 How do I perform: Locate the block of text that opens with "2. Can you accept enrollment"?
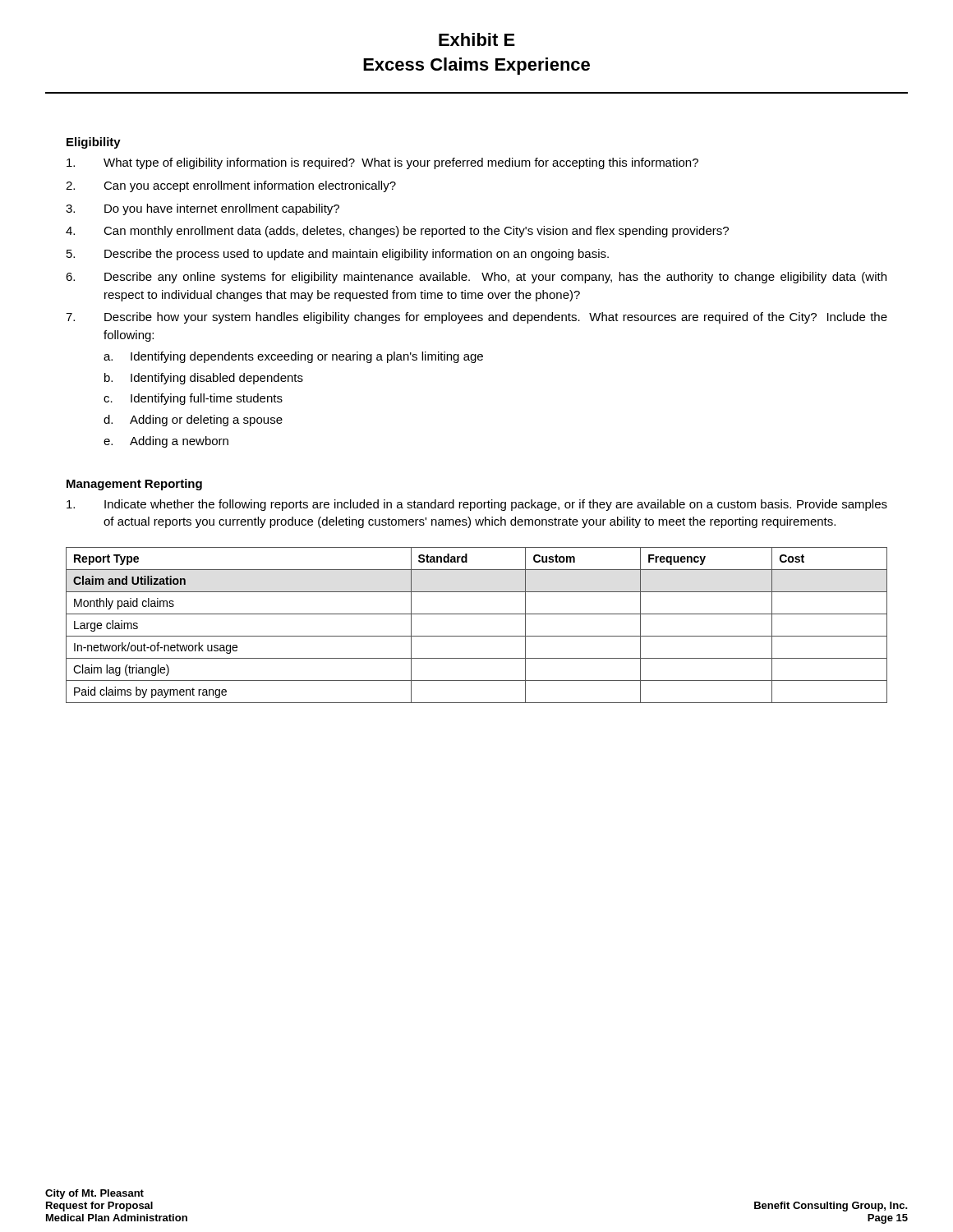click(x=231, y=186)
